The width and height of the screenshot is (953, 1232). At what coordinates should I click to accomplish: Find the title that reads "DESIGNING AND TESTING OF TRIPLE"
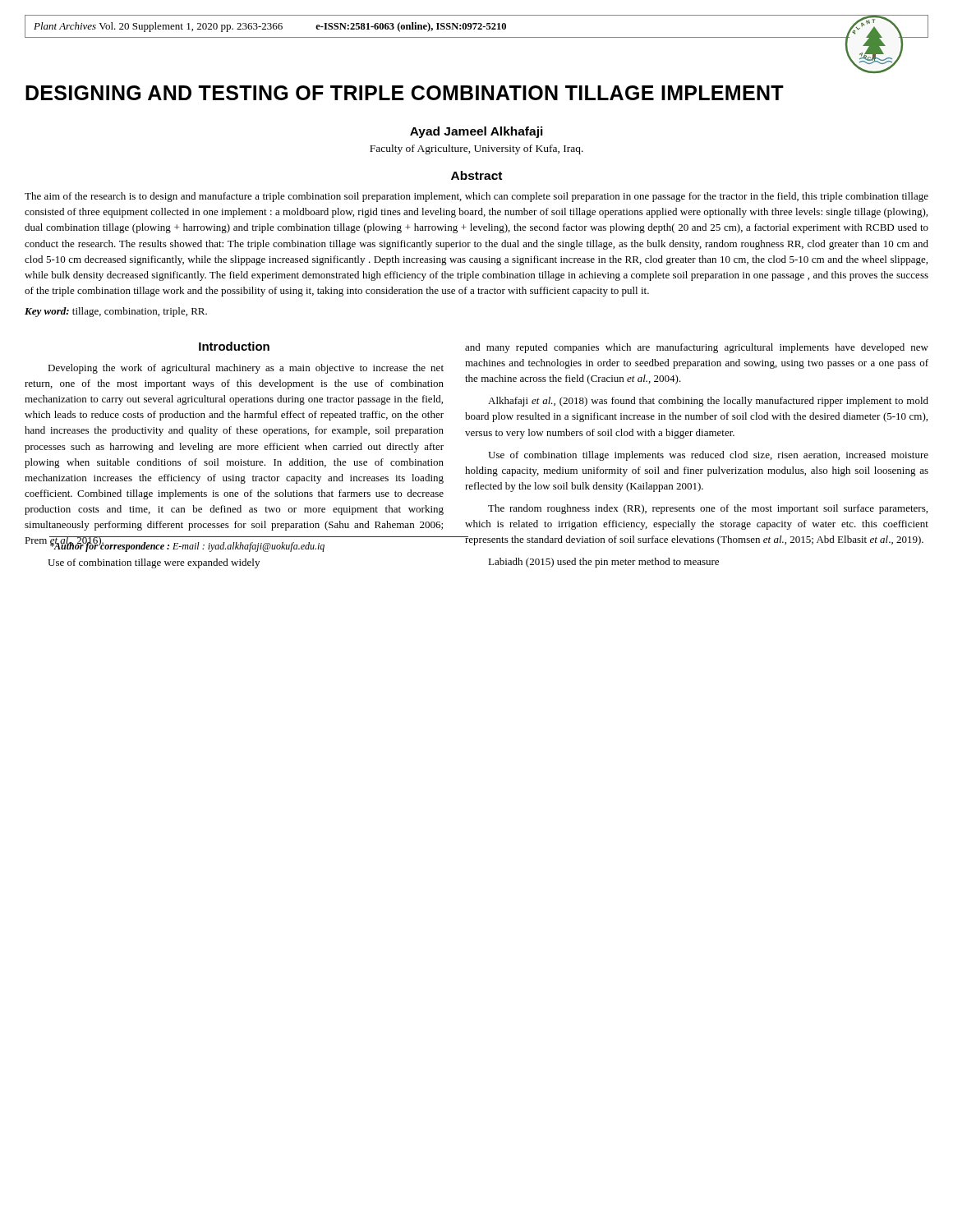coord(404,93)
